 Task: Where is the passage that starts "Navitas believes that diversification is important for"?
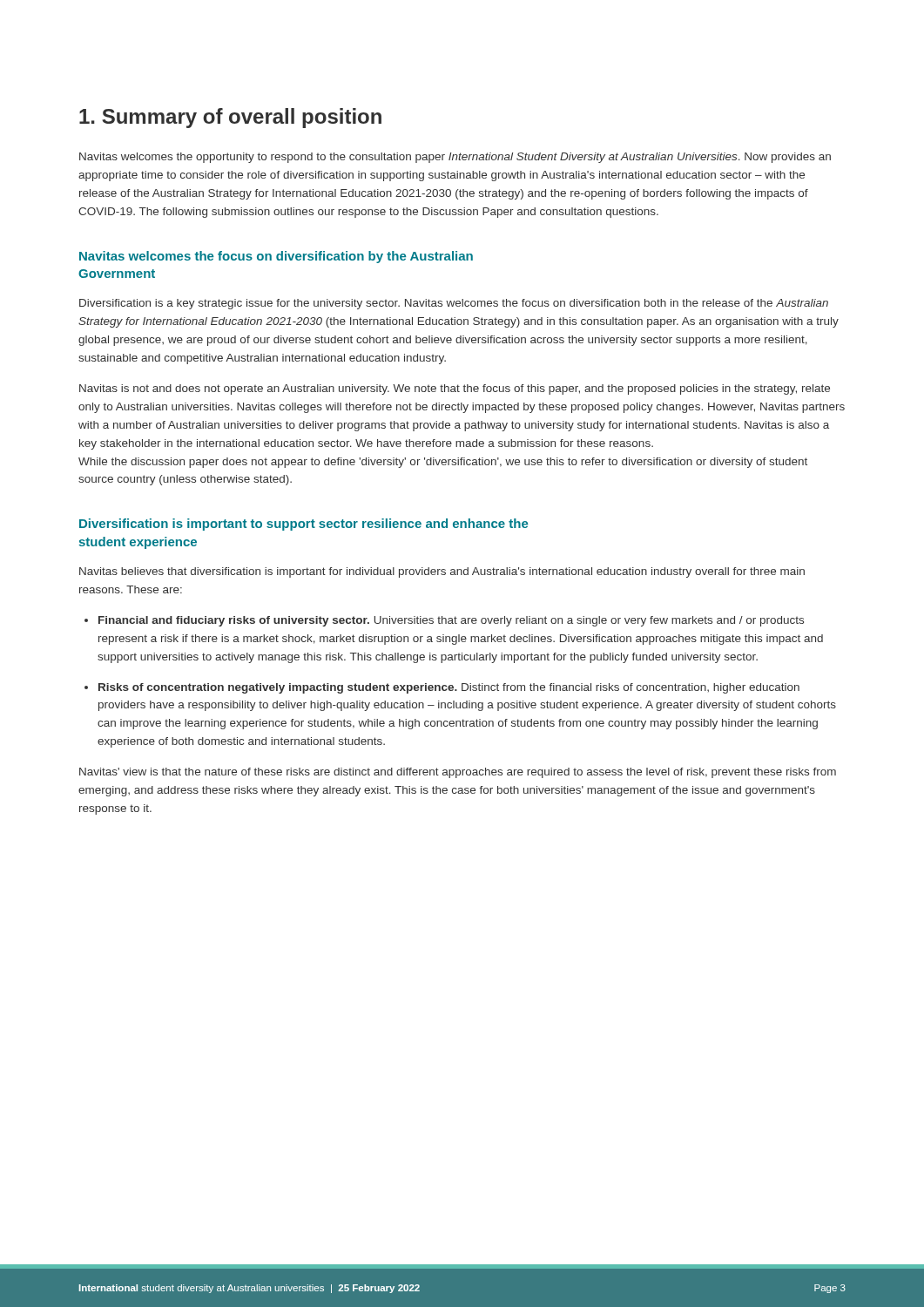point(462,581)
